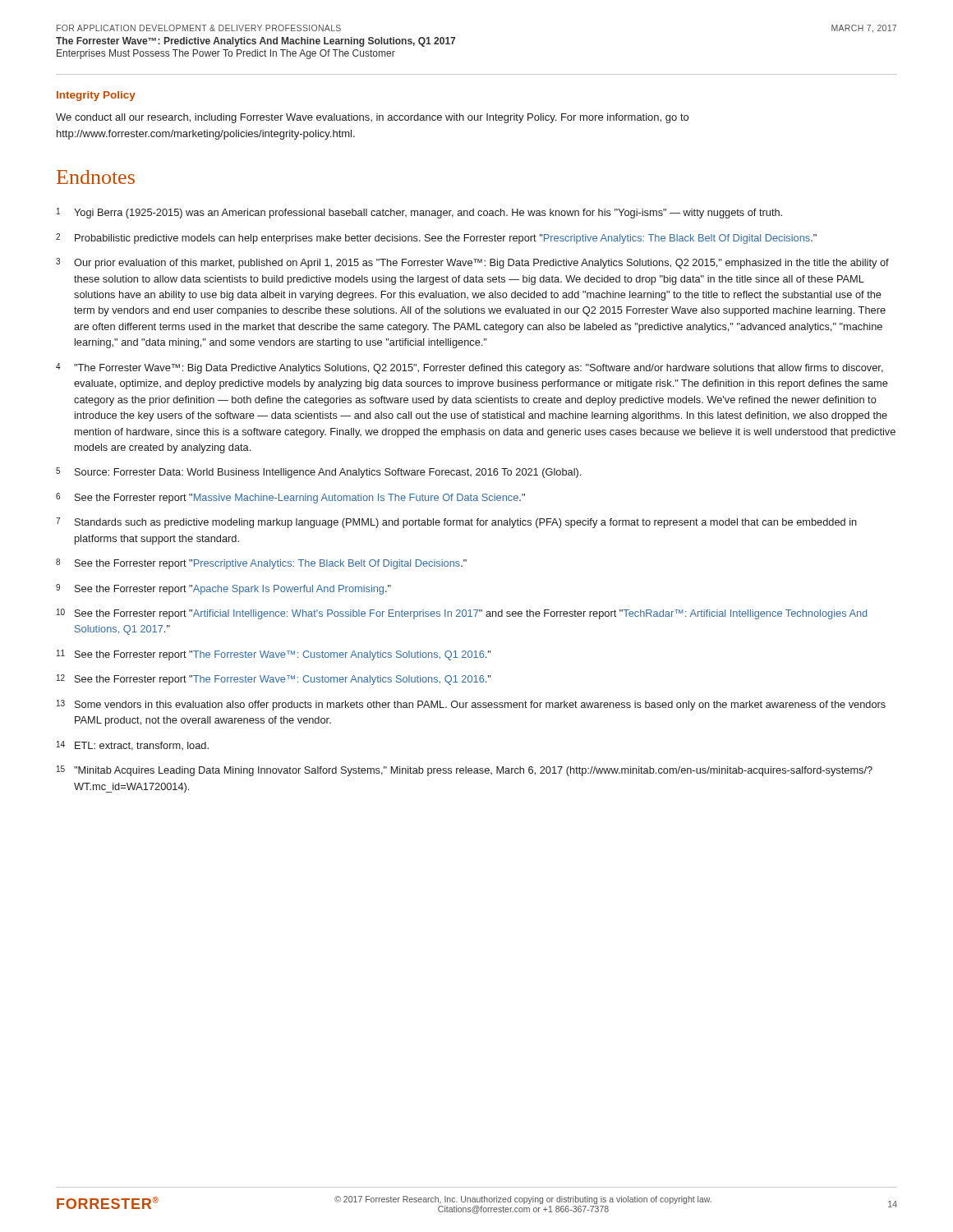Point to "14 ETL: extract, transform, load."
953x1232 pixels.
tap(133, 745)
